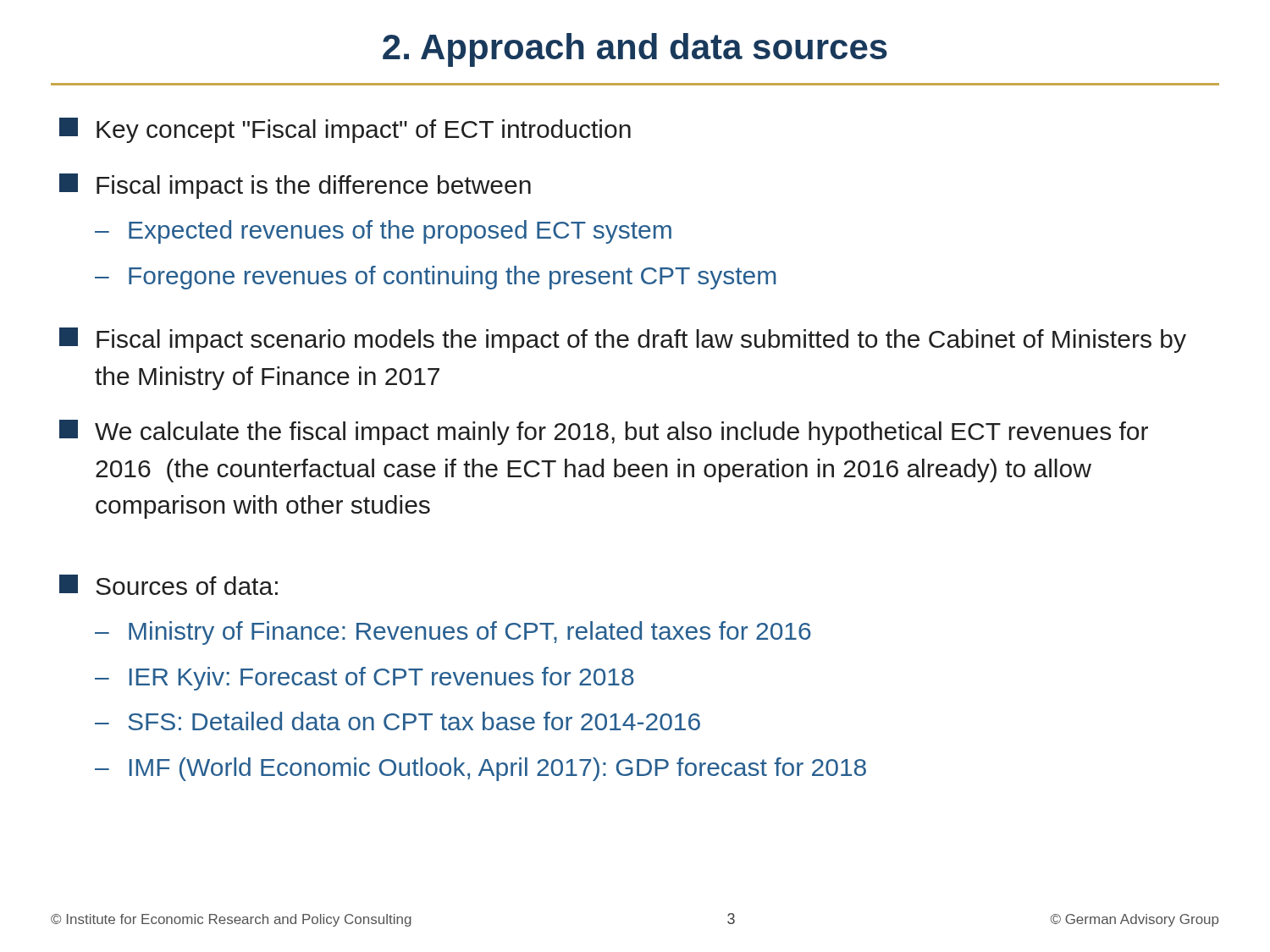This screenshot has width=1270, height=952.
Task: Locate the block starting "– Expected revenues"
Action: point(384,230)
